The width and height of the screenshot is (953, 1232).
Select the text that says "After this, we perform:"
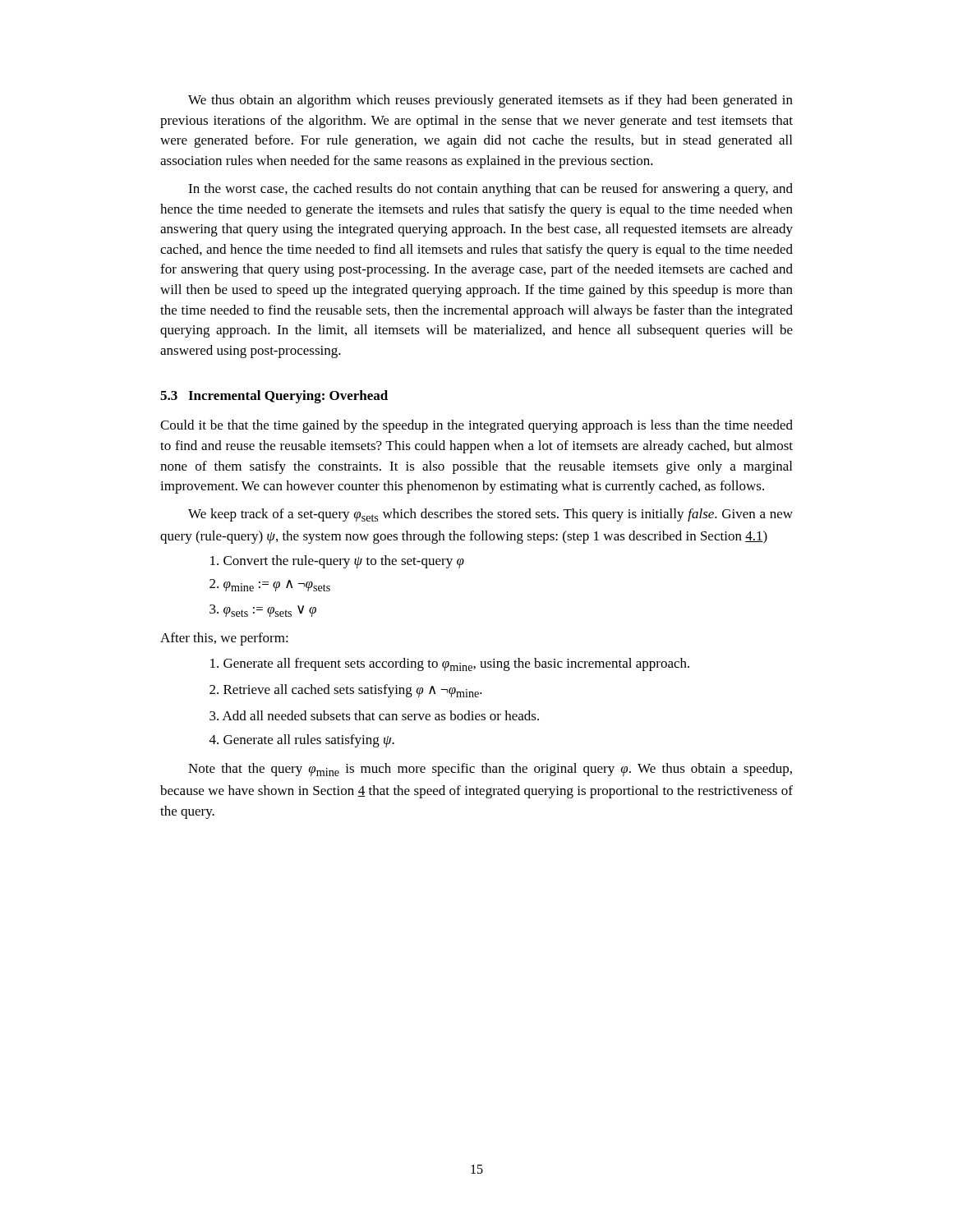(x=225, y=638)
